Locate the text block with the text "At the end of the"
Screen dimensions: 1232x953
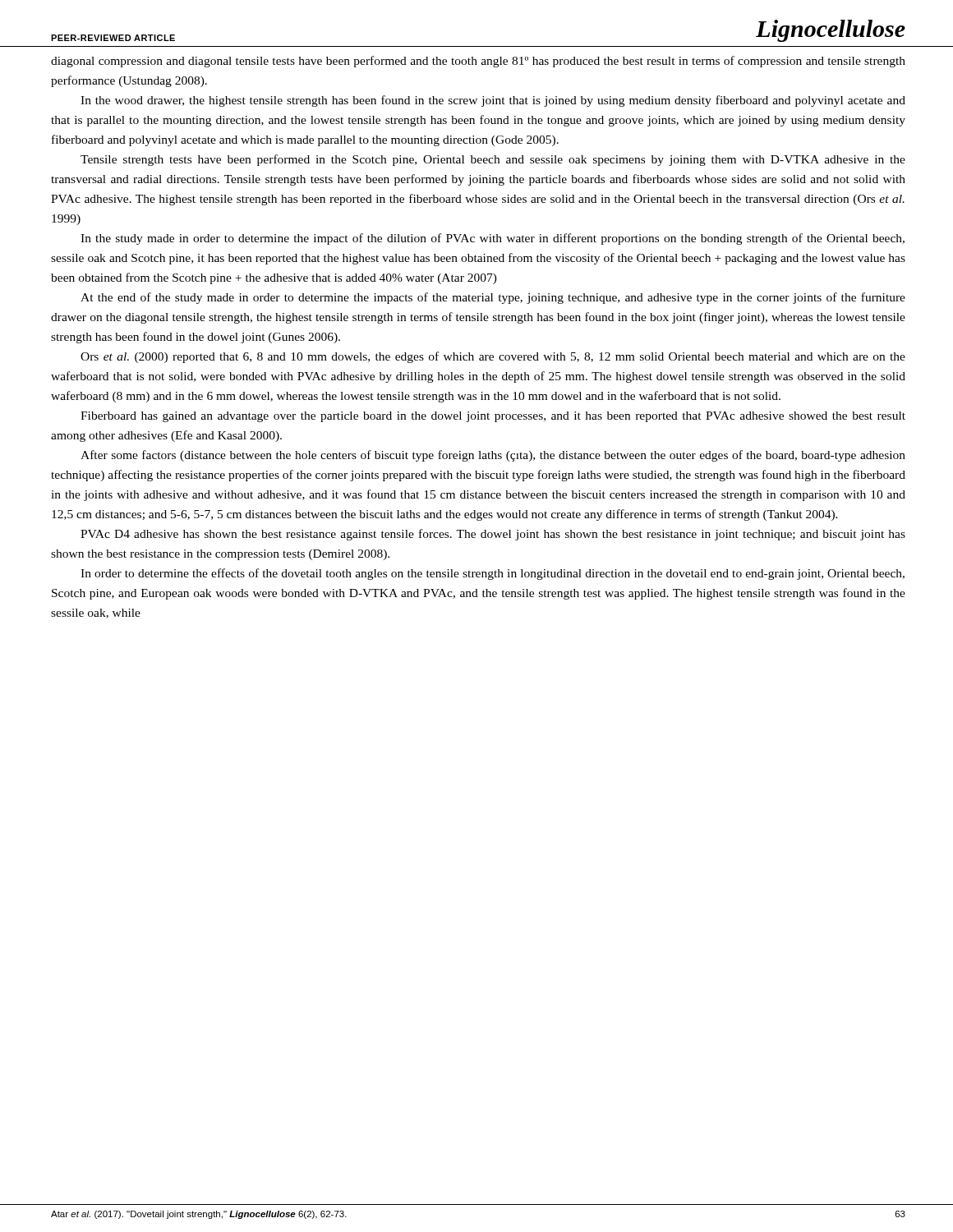point(478,317)
